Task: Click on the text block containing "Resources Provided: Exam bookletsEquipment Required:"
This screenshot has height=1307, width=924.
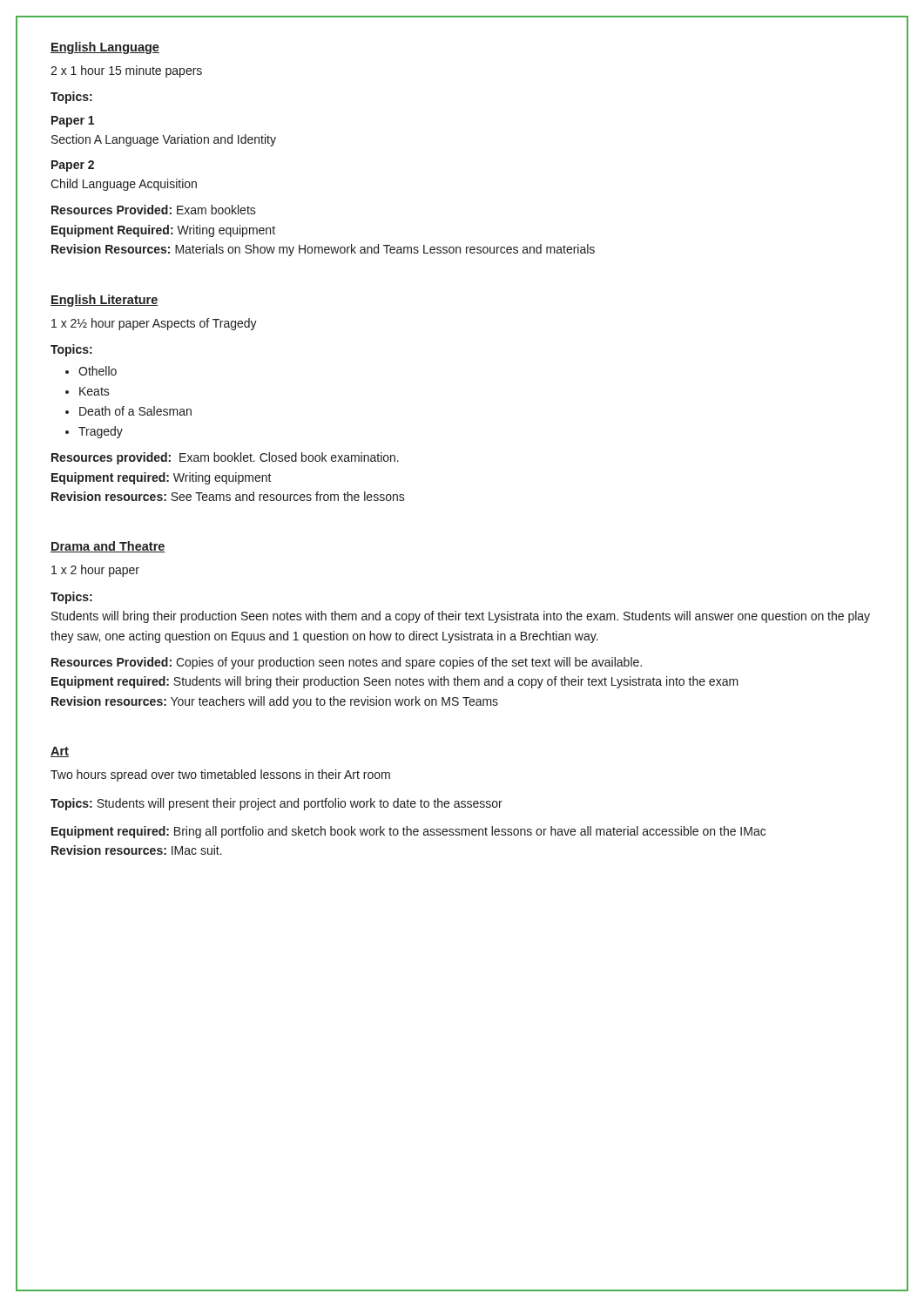Action: [x=154, y=210]
